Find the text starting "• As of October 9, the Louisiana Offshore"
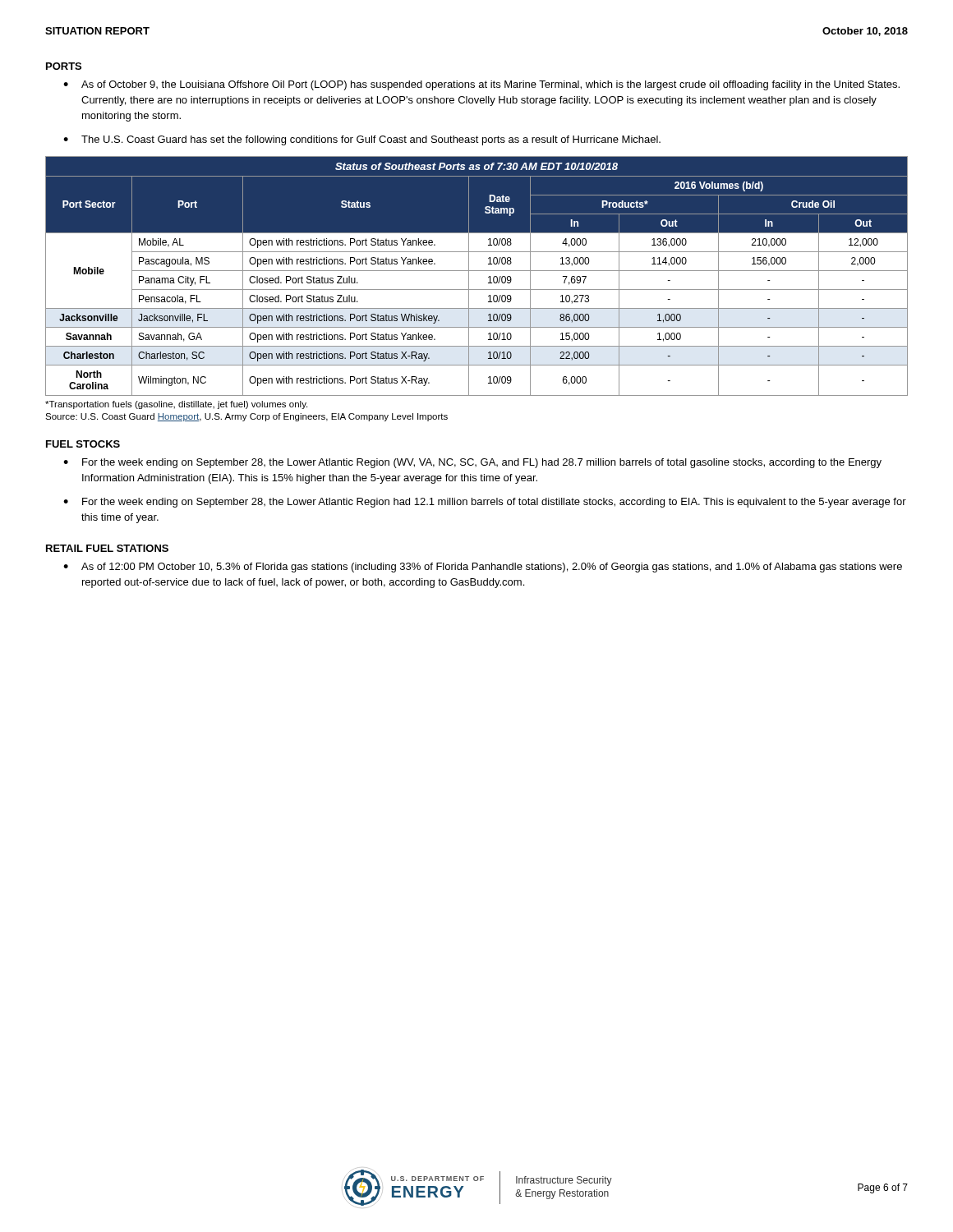This screenshot has width=953, height=1232. point(486,100)
